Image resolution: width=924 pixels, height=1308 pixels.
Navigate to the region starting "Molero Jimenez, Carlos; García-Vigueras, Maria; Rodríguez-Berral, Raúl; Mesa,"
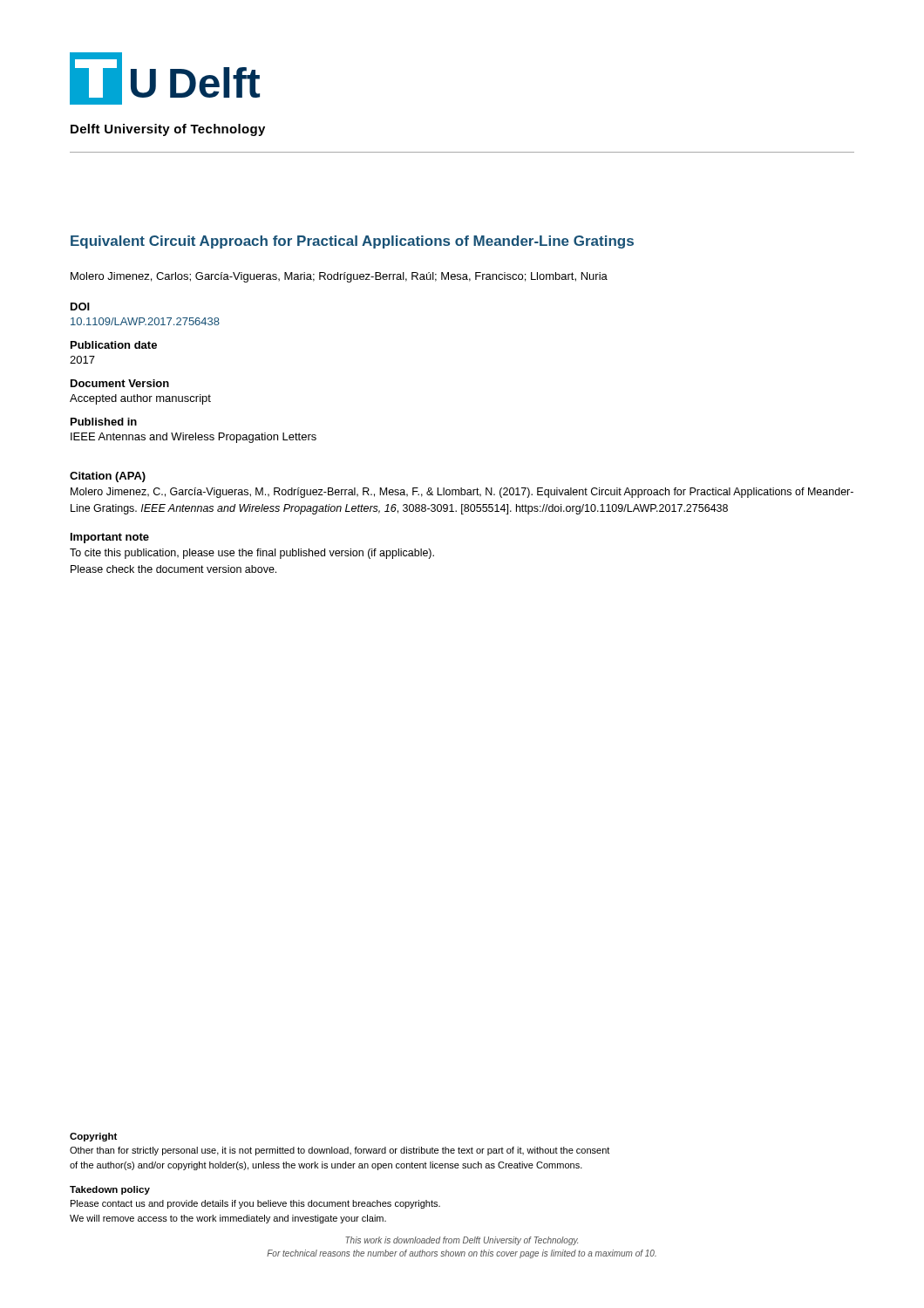coord(339,276)
